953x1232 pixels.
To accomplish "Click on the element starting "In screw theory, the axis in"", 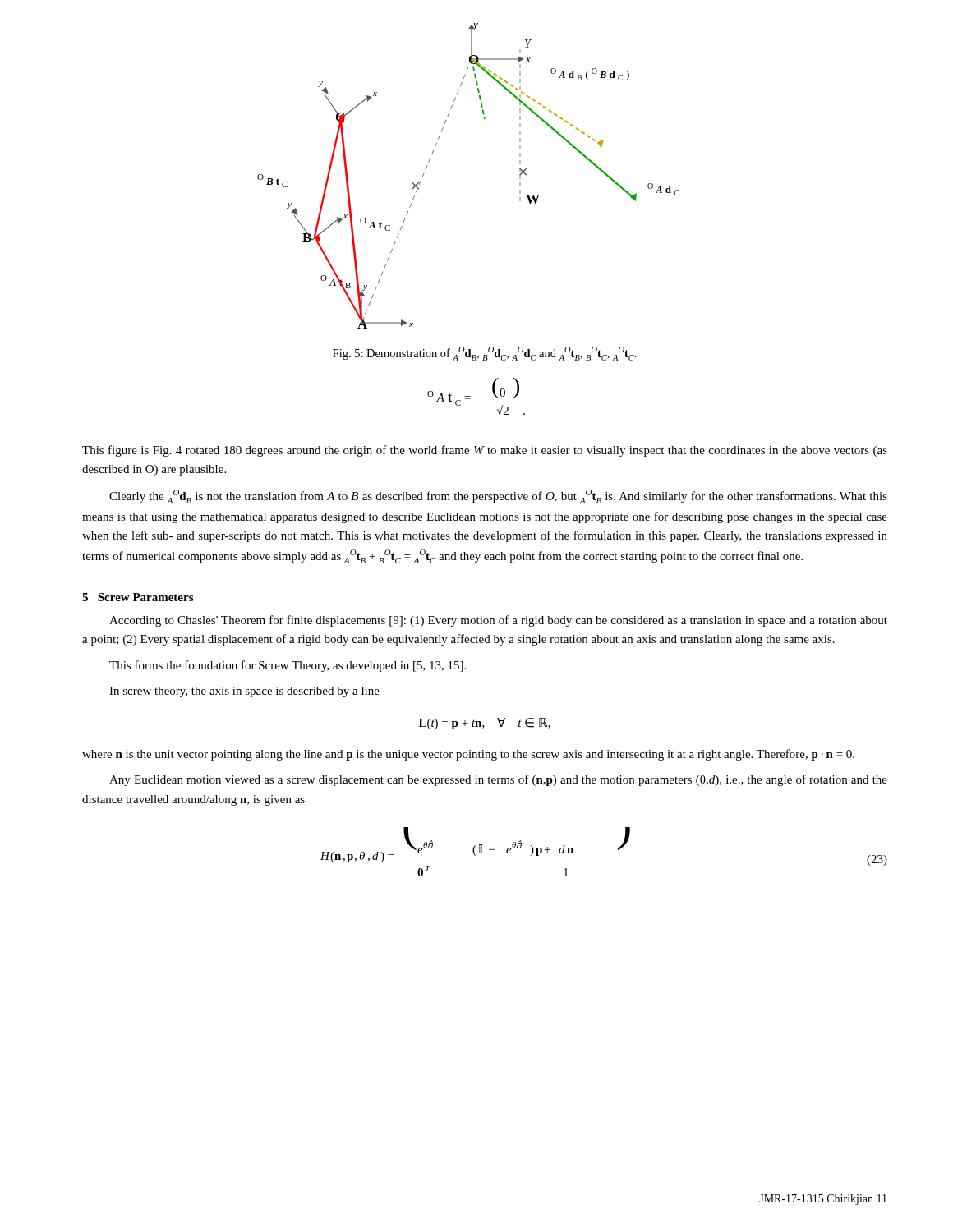I will 244,691.
